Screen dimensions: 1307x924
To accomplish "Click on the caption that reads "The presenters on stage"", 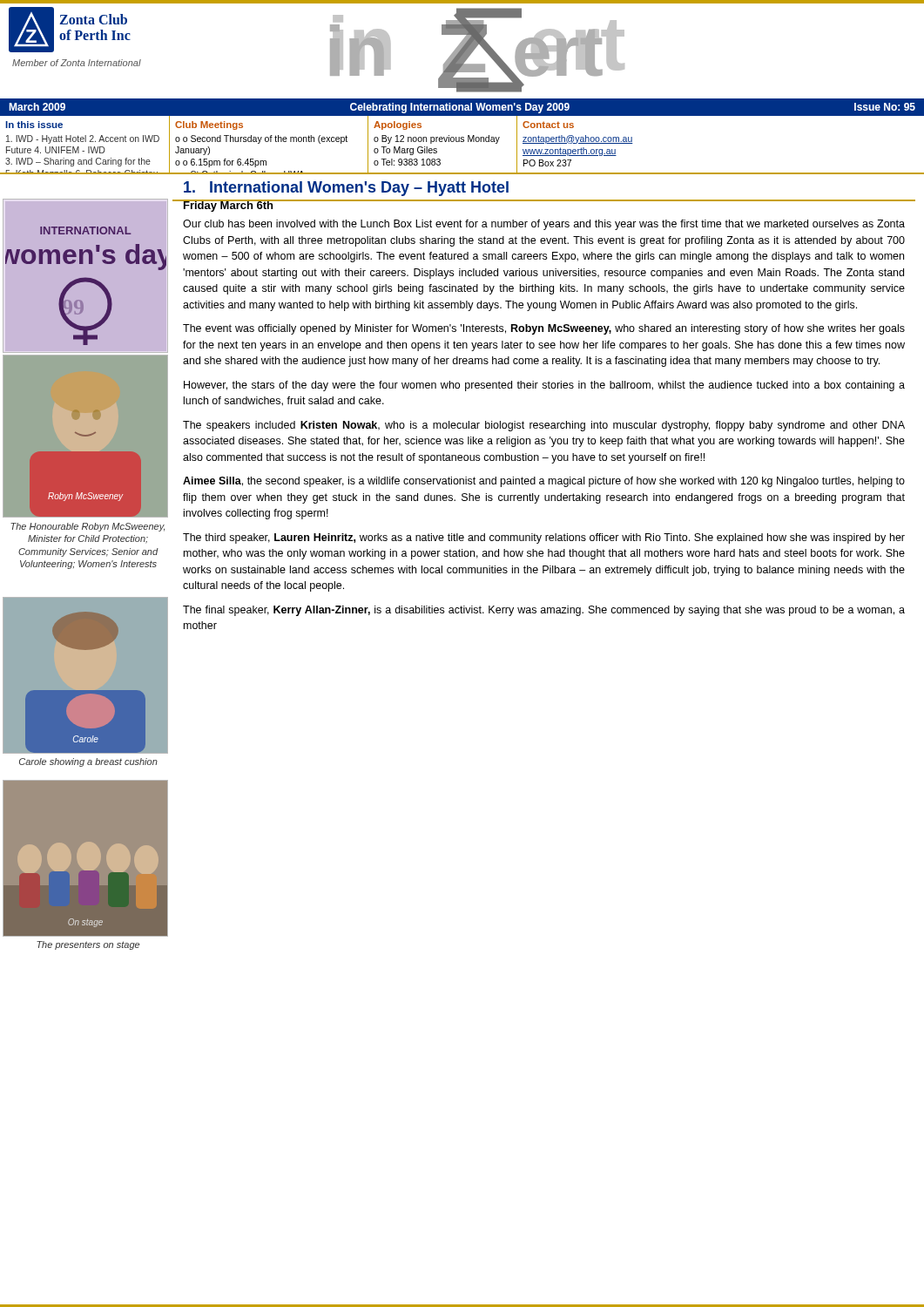I will [x=88, y=945].
